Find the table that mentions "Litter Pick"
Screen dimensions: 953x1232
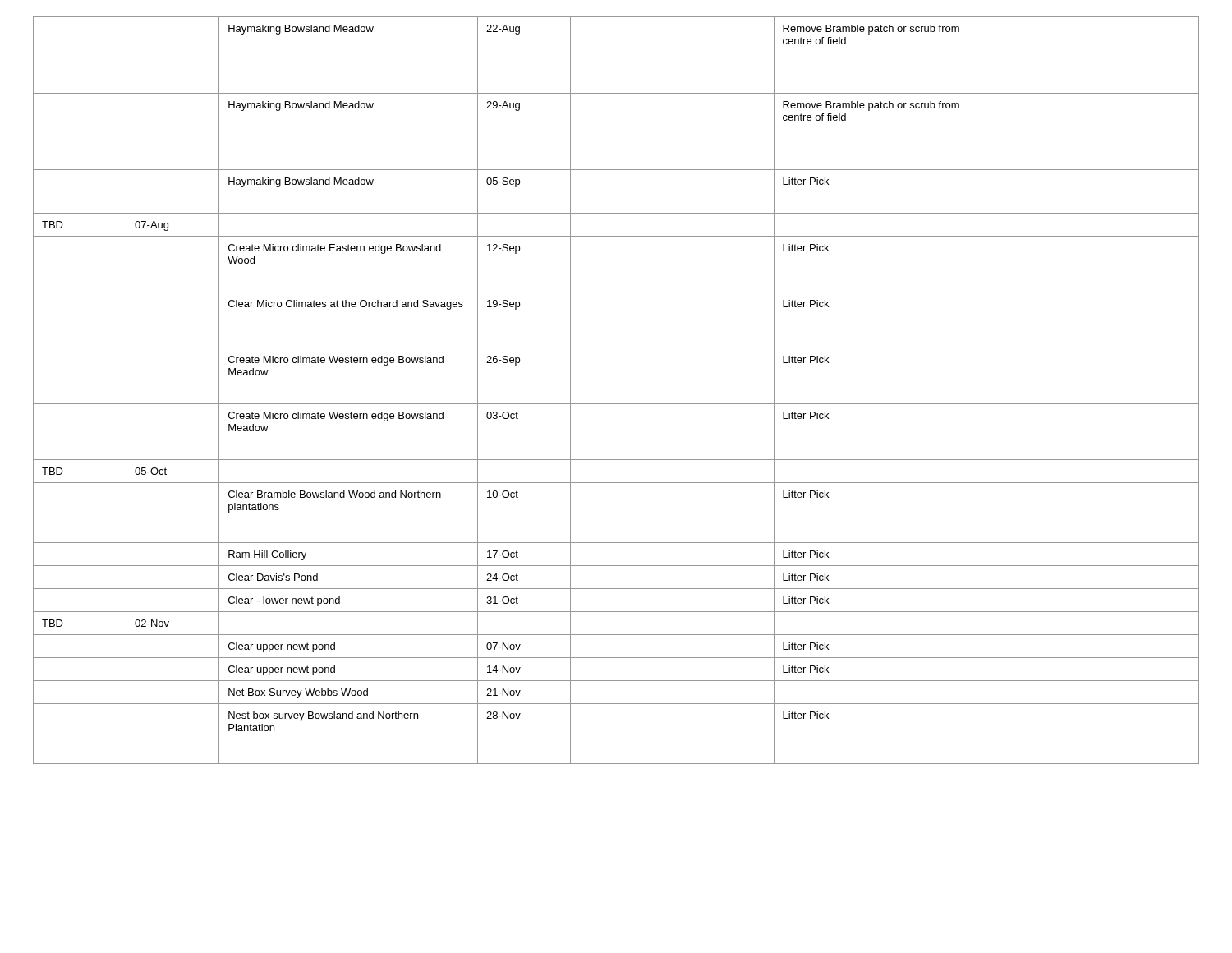[616, 390]
